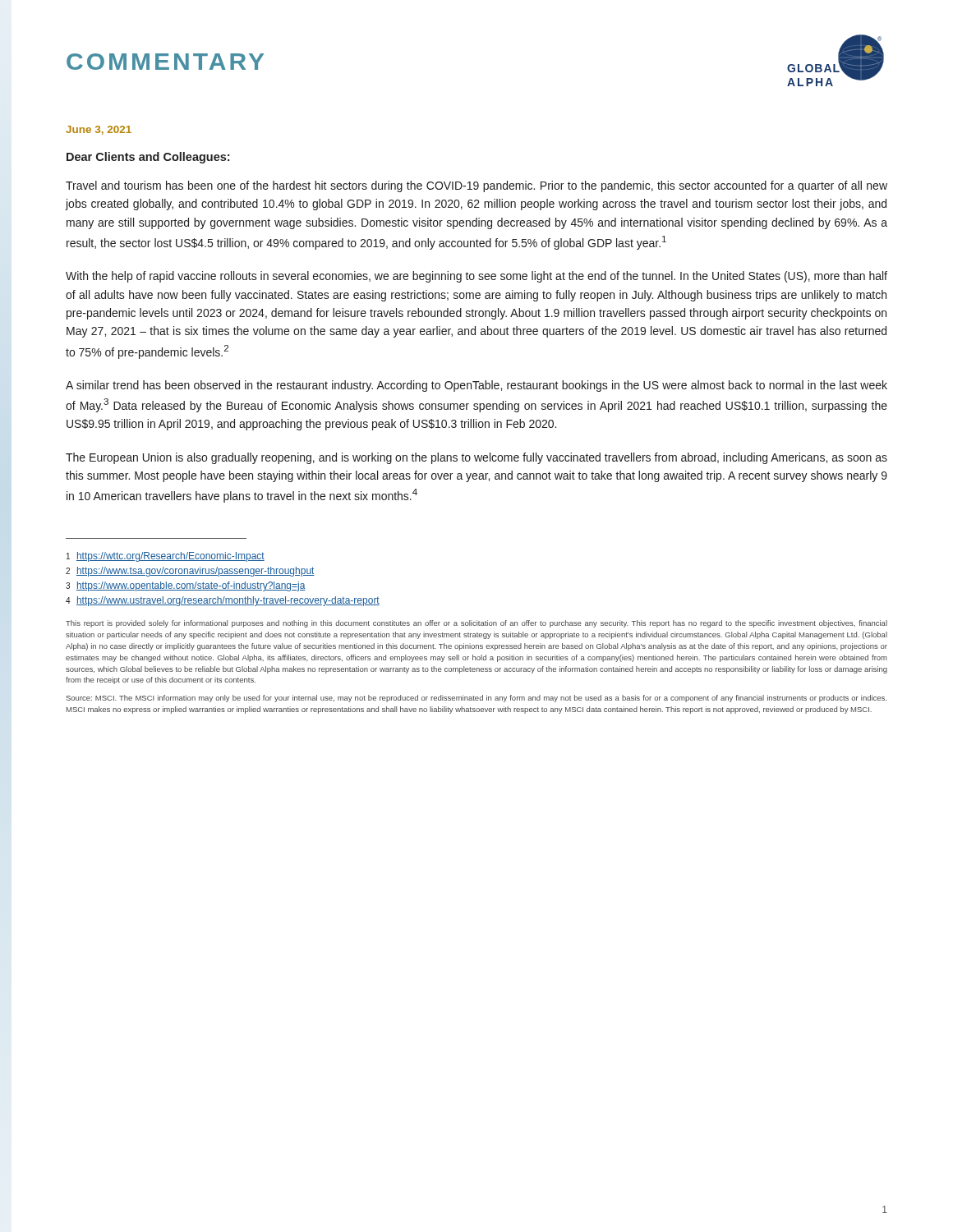Select the text block that says "This report is provided solely for informational"
Screen dimensions: 1232x953
click(476, 652)
